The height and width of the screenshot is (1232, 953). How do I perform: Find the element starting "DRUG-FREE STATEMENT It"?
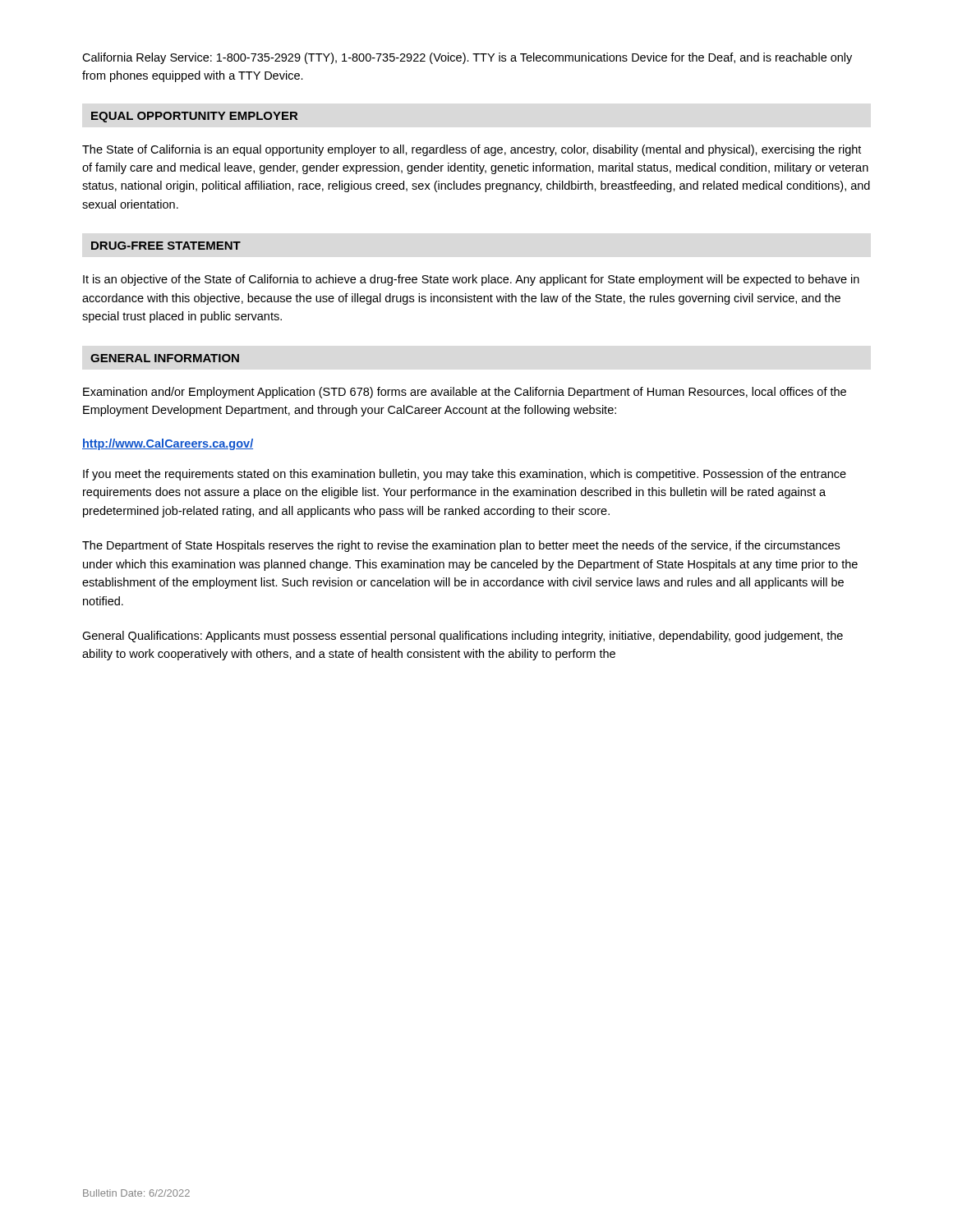click(476, 280)
